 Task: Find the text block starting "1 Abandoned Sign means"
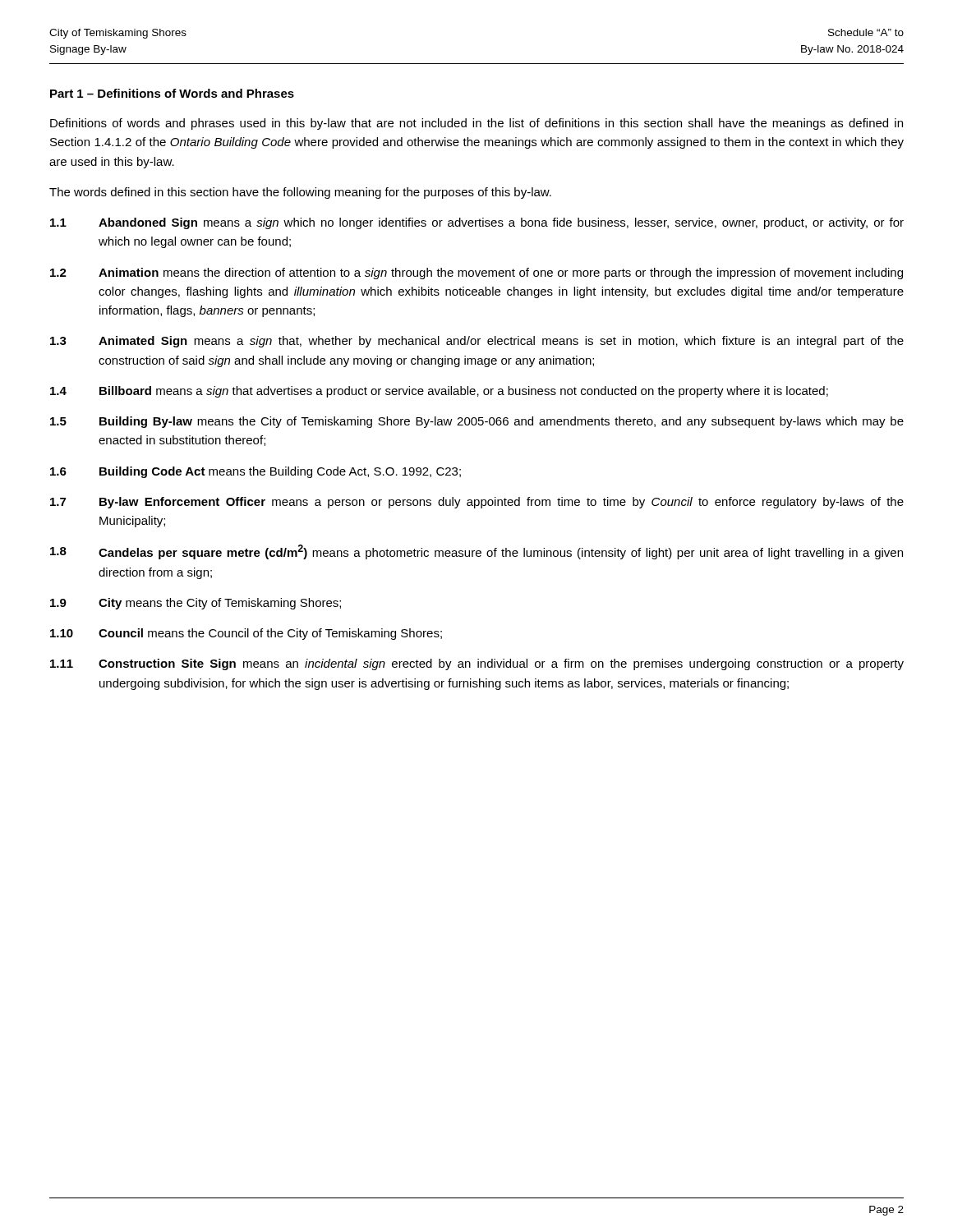pyautogui.click(x=476, y=232)
